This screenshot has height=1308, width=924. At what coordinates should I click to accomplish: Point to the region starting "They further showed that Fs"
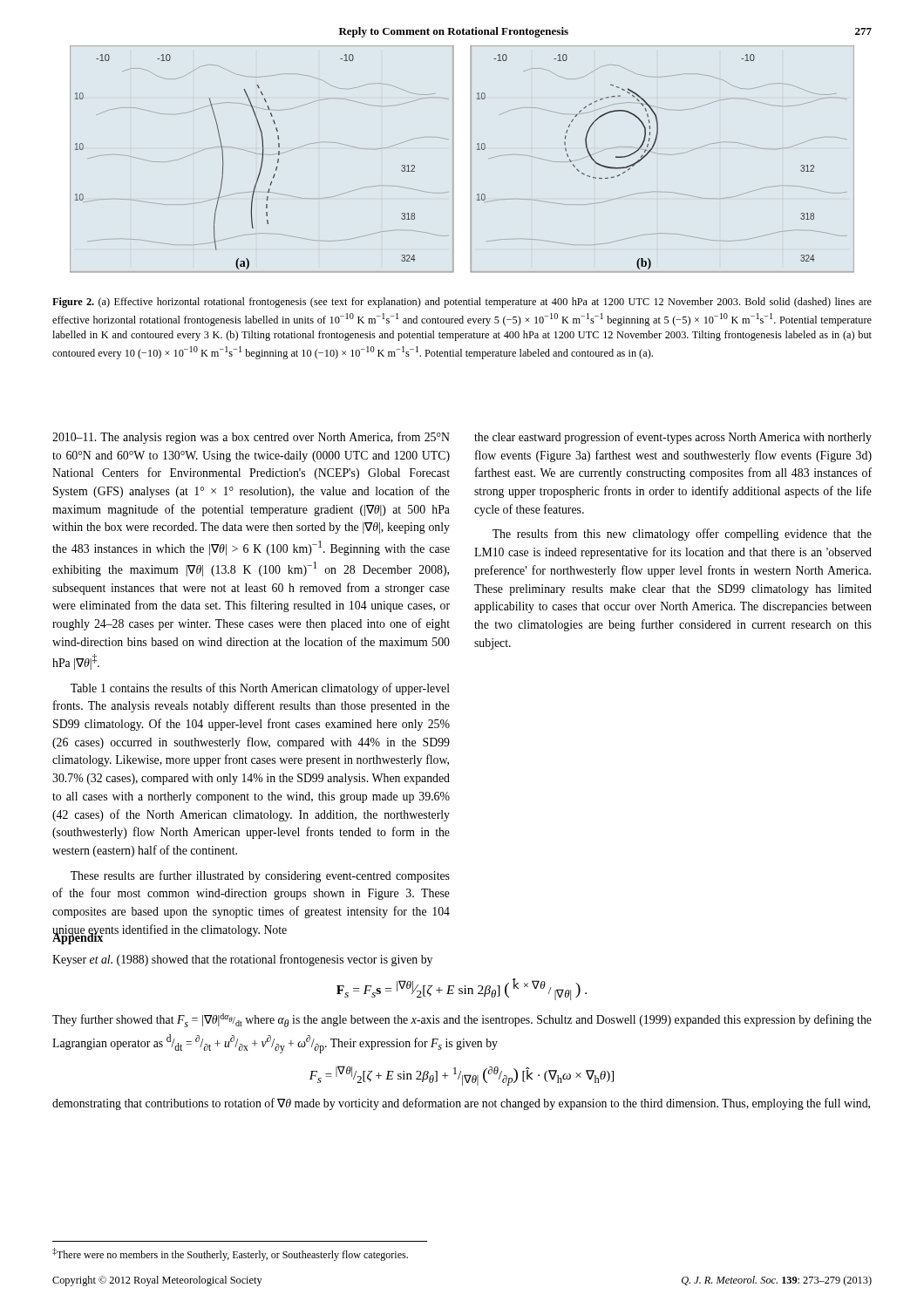(462, 1032)
